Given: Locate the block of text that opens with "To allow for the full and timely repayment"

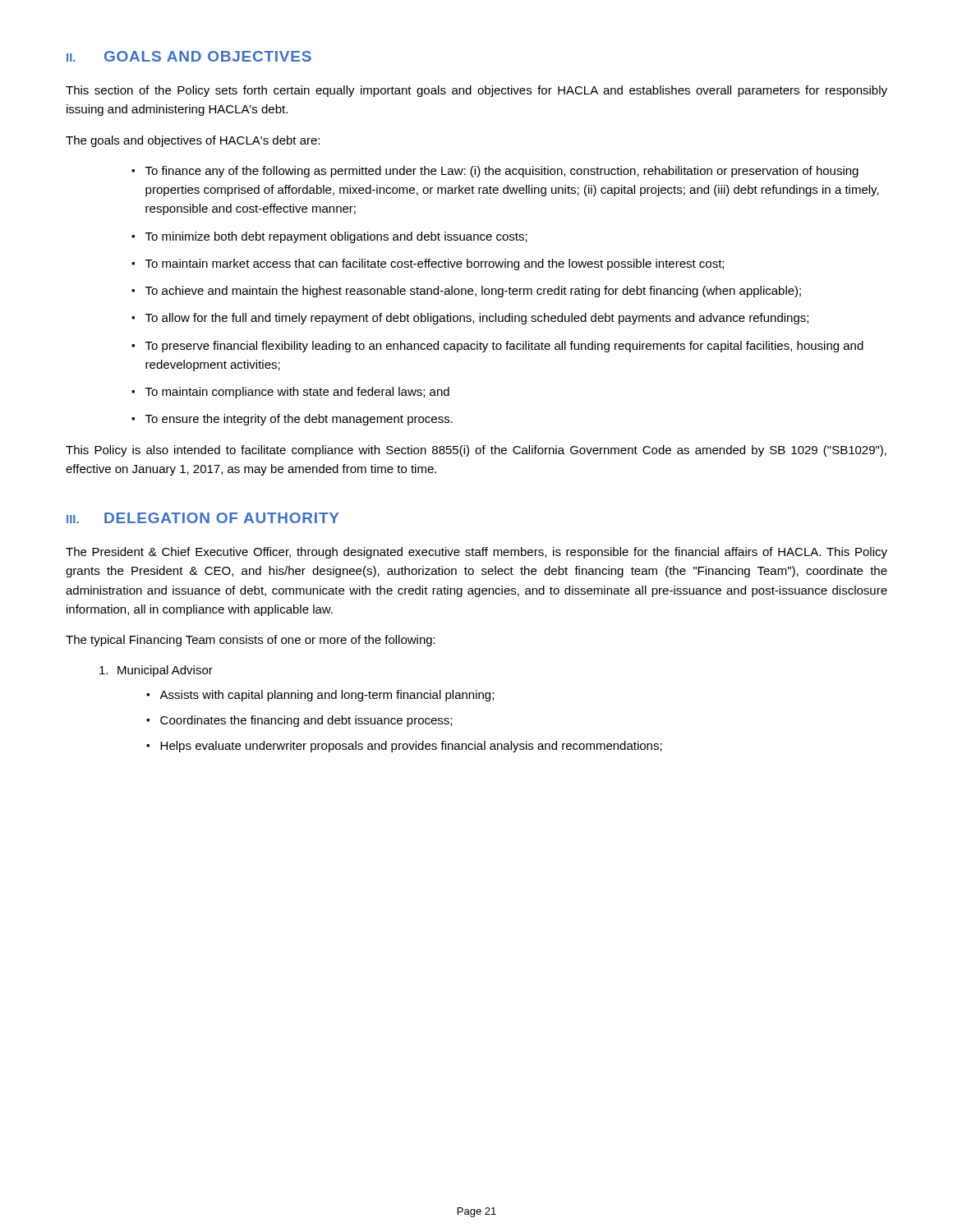Looking at the screenshot, I should (477, 318).
